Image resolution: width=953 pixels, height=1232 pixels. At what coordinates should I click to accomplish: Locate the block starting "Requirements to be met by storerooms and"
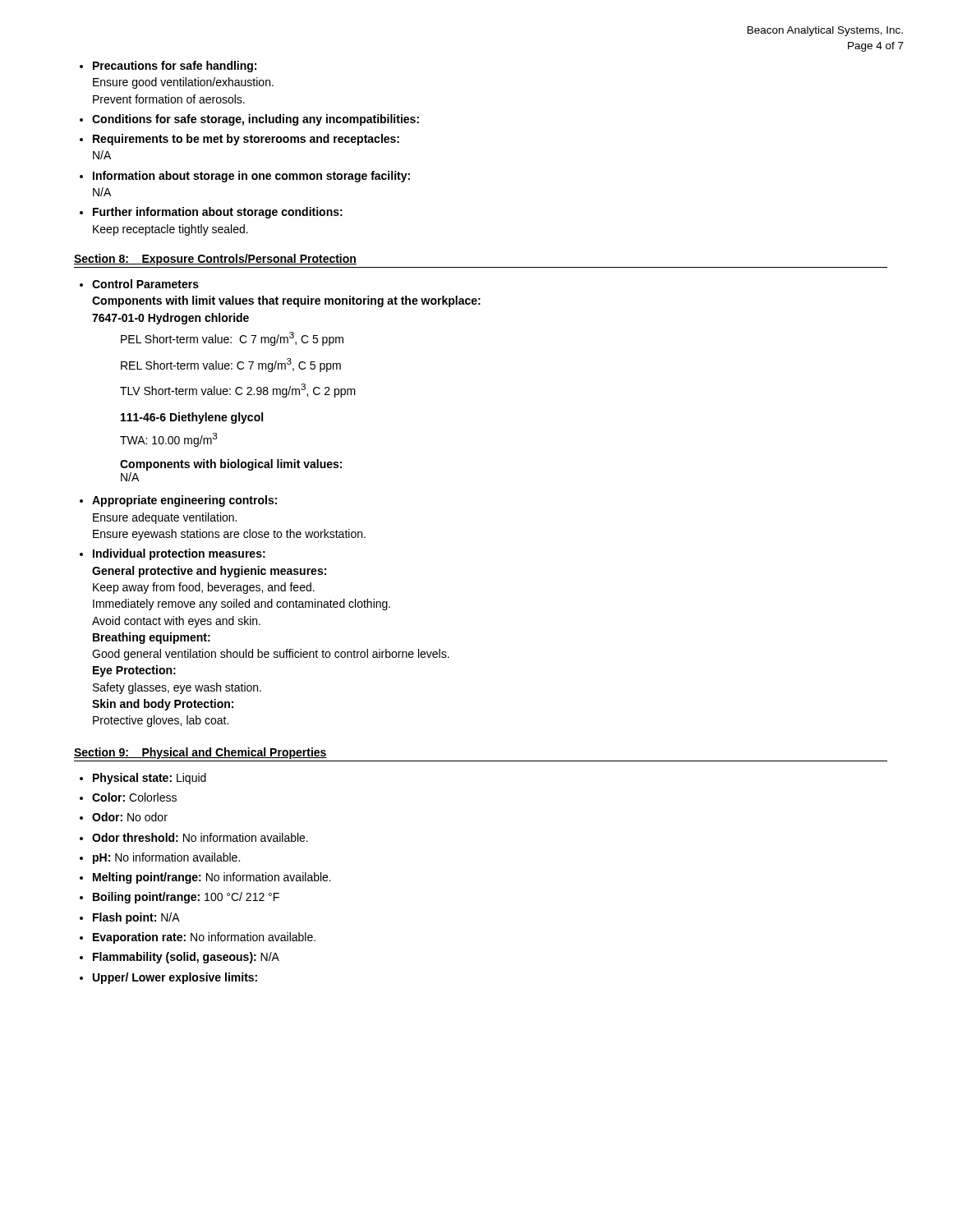point(239,140)
